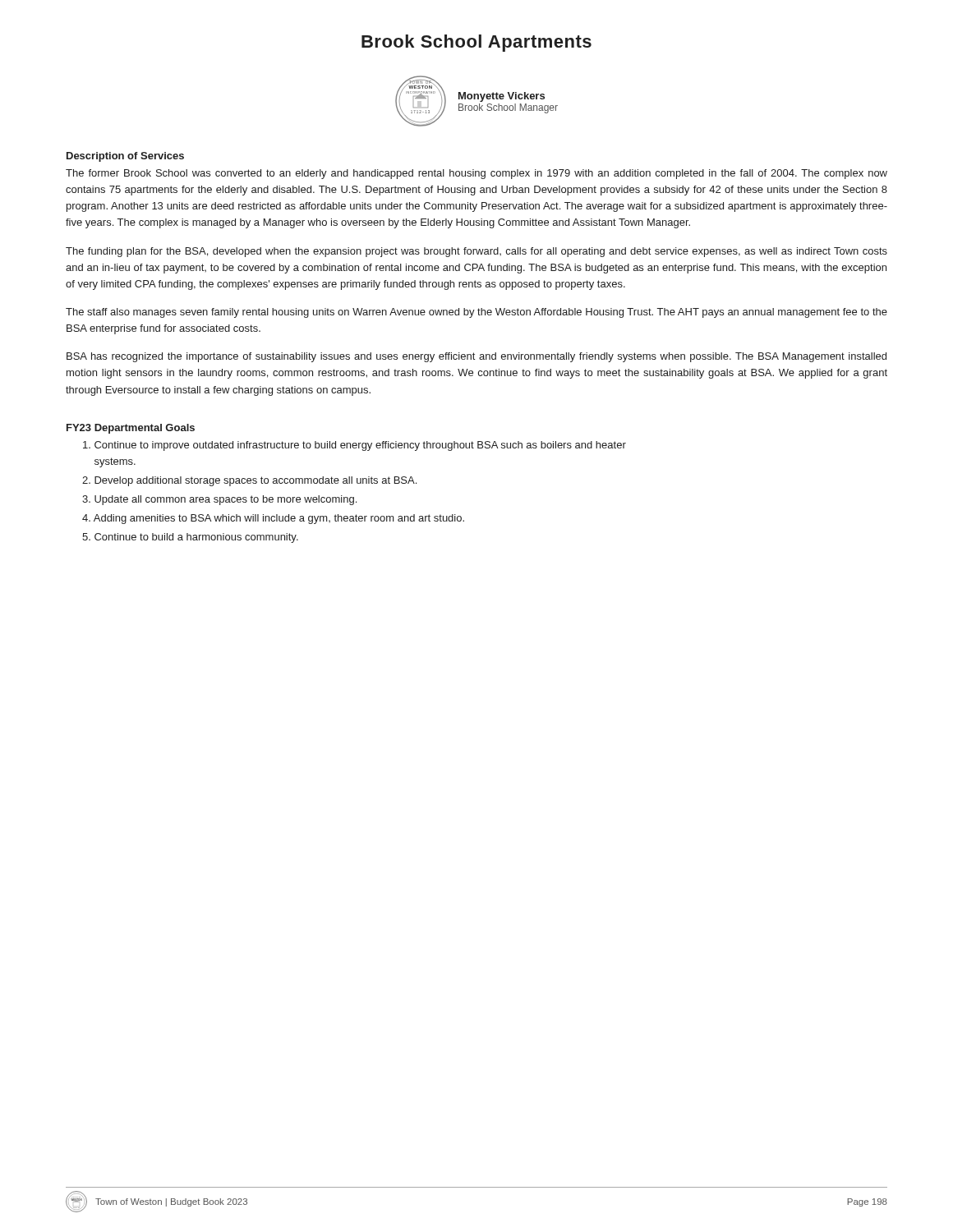This screenshot has height=1232, width=953.
Task: Click the passage that begins "Continue to improve outdated infrastructure to build"
Action: (x=354, y=453)
